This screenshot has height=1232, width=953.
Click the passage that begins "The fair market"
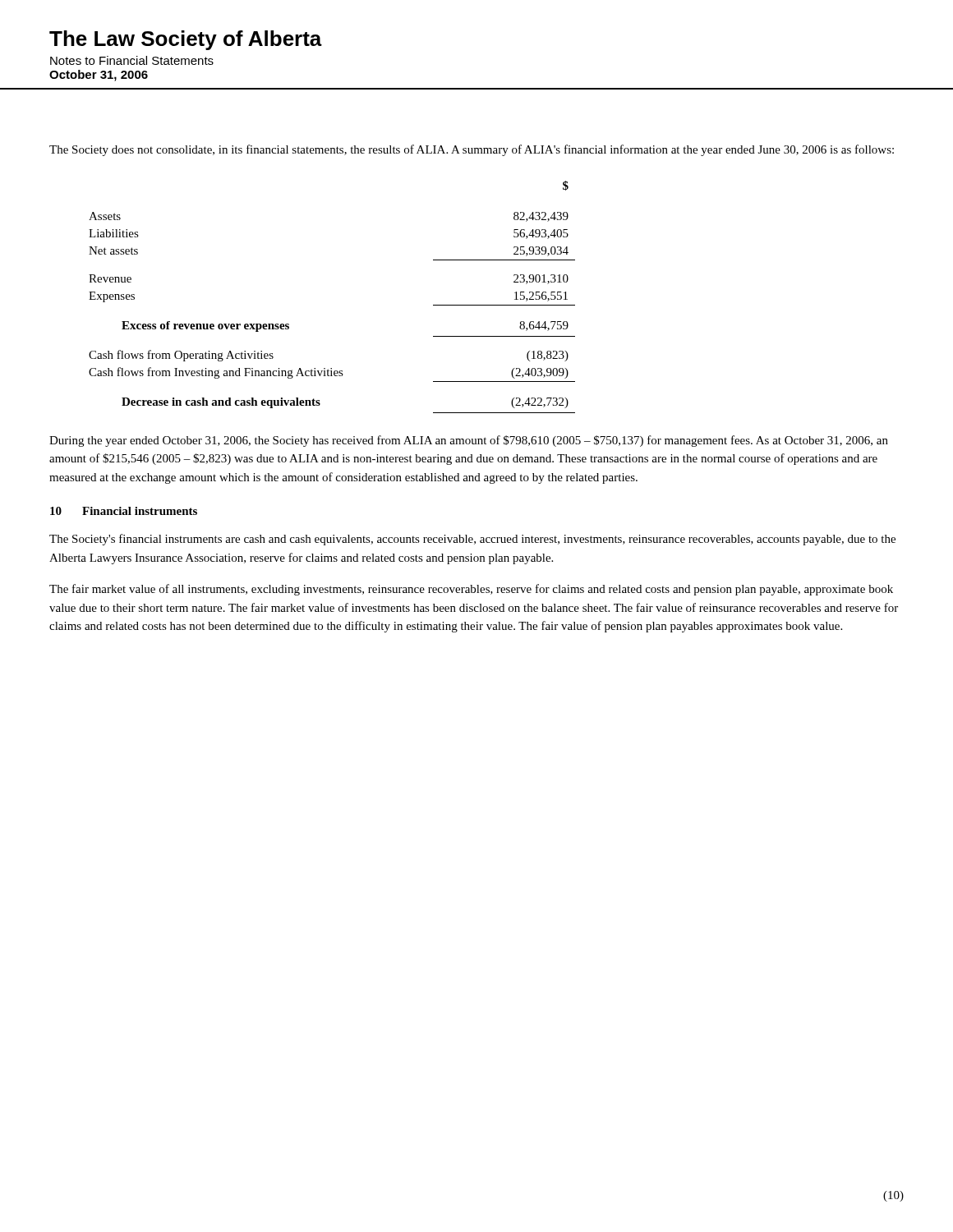coord(474,607)
